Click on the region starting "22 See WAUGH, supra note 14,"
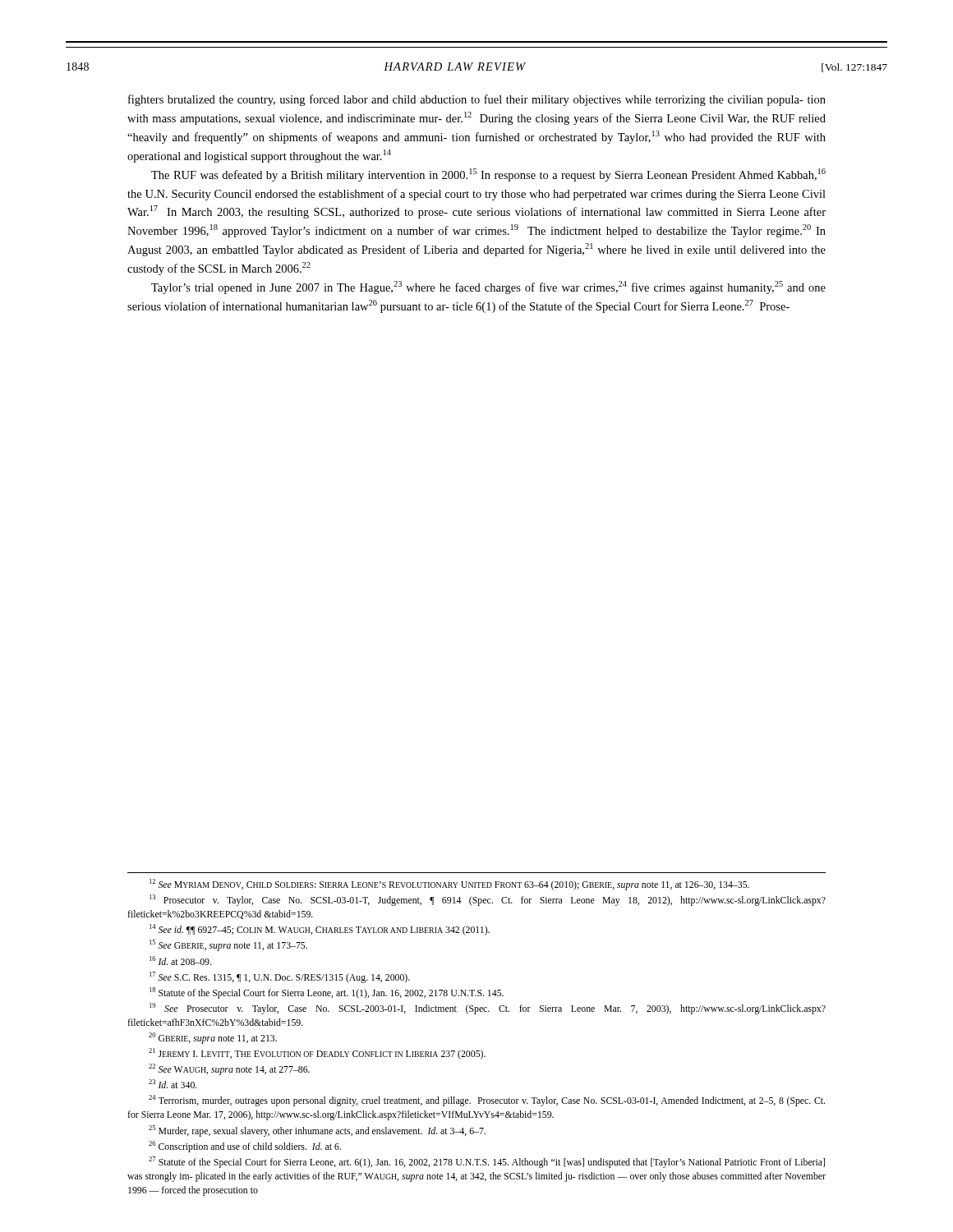 229,1069
